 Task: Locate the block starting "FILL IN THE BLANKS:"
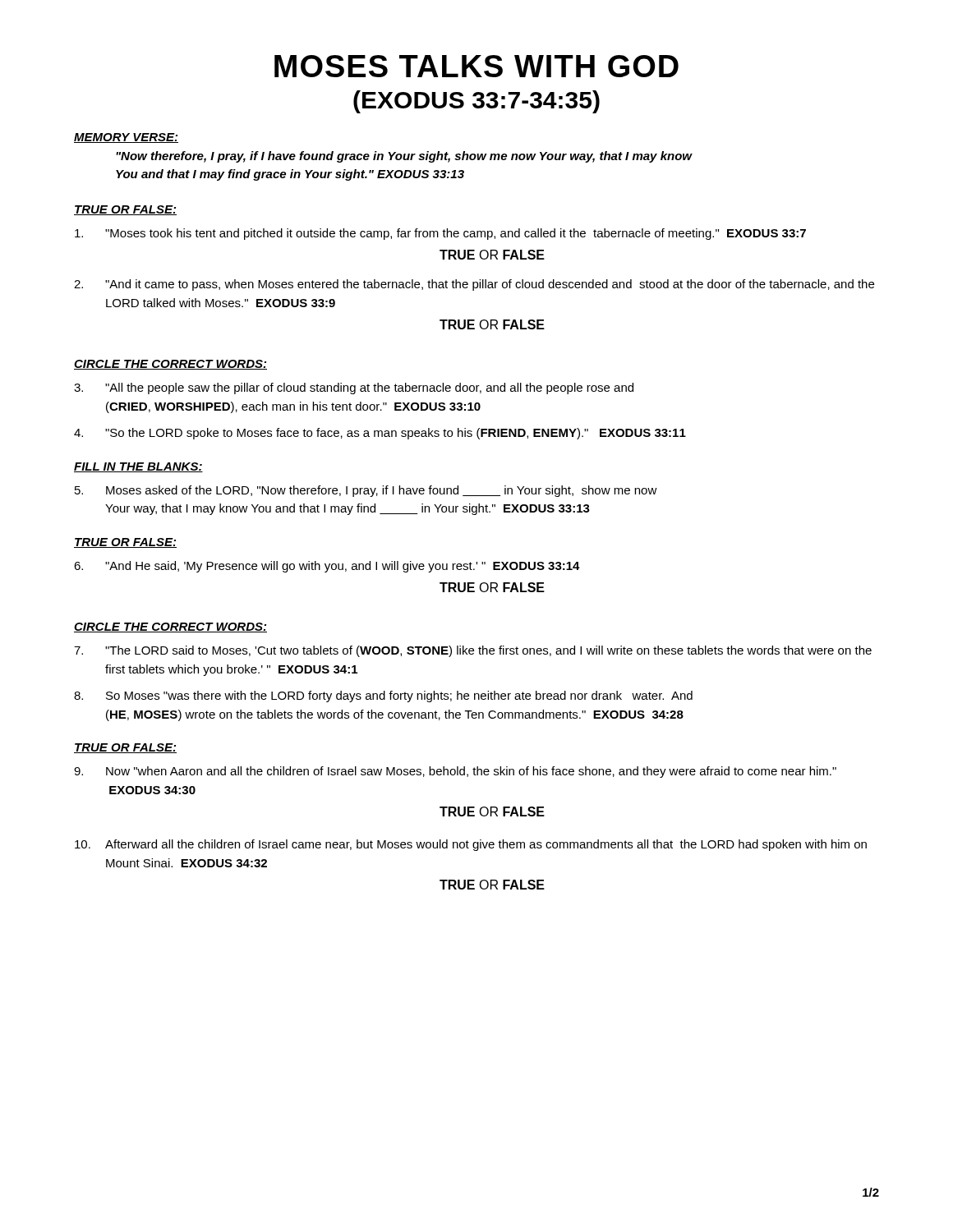click(138, 466)
